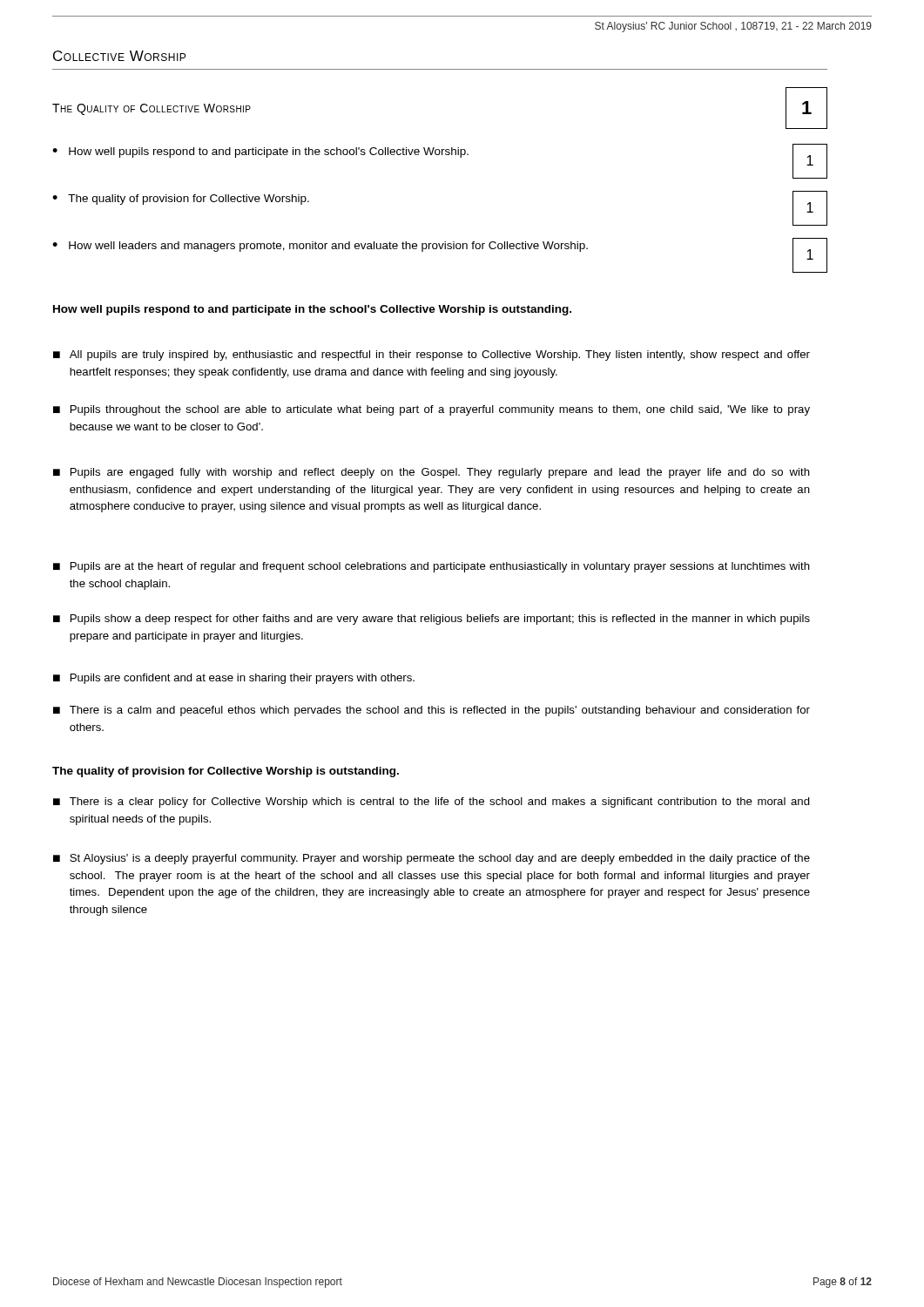Locate the list item that says "■ Pupils are at"
924x1307 pixels.
431,575
